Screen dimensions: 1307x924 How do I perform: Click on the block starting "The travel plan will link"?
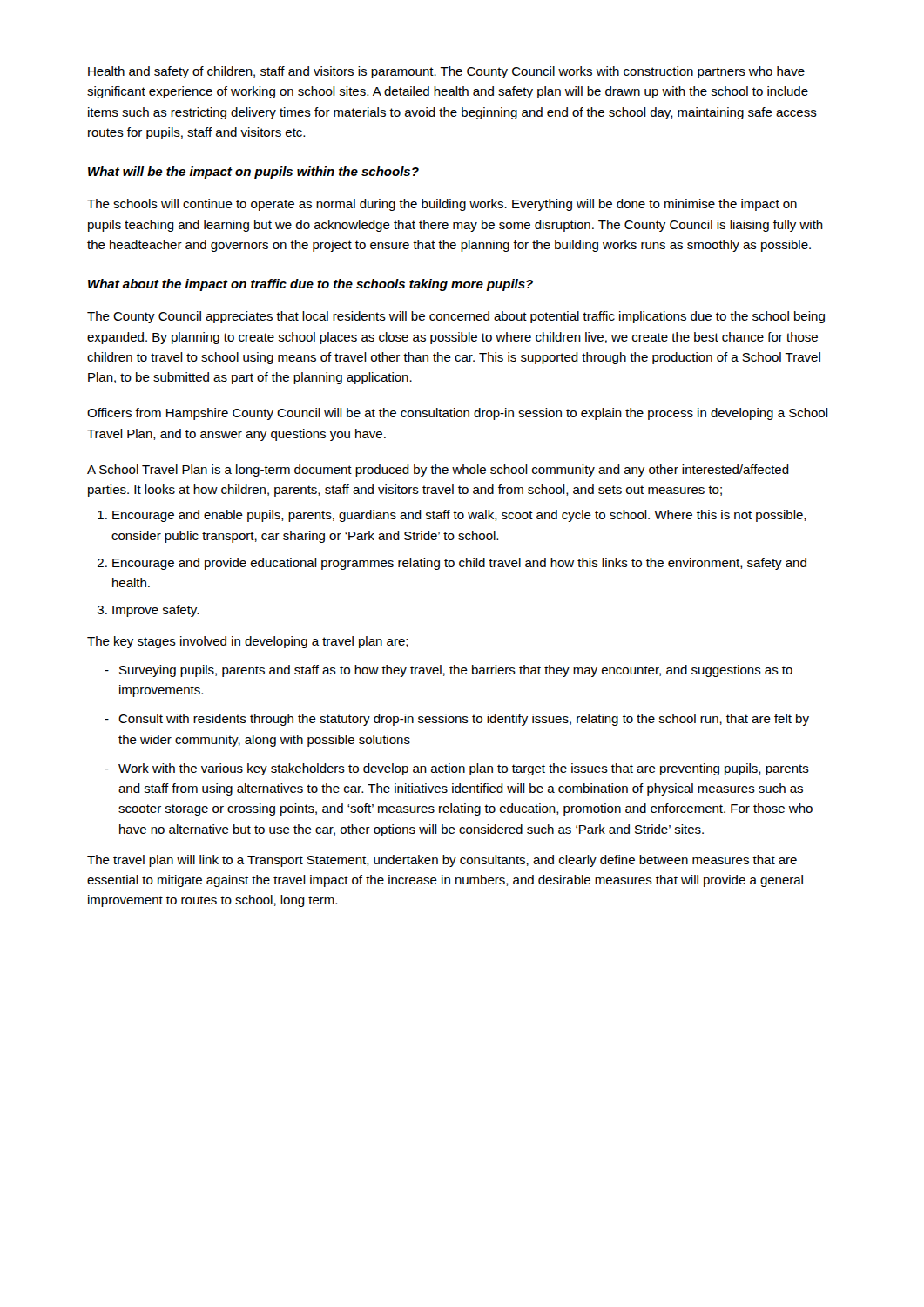(x=445, y=880)
